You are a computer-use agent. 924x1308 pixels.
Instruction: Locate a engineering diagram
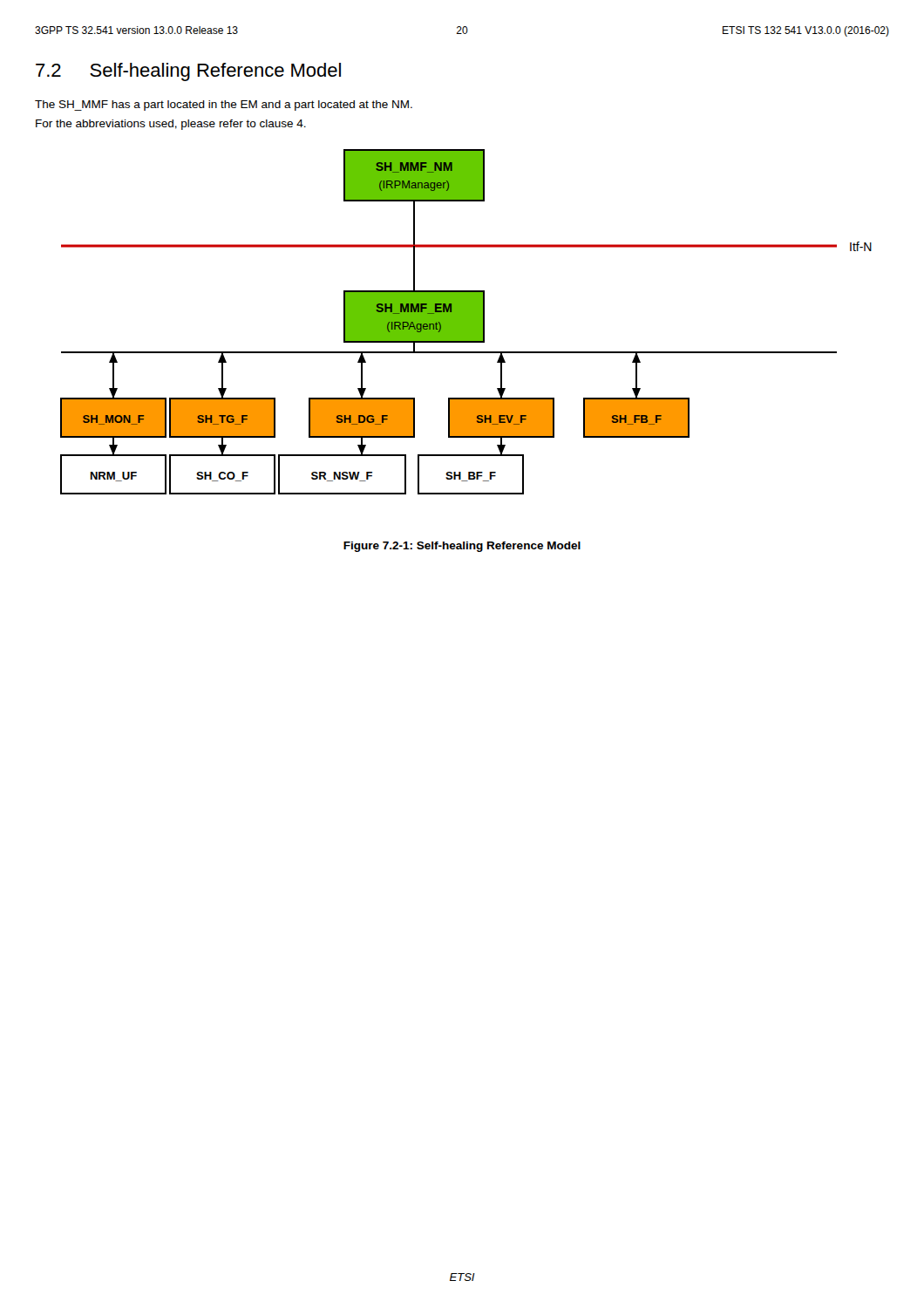[462, 339]
